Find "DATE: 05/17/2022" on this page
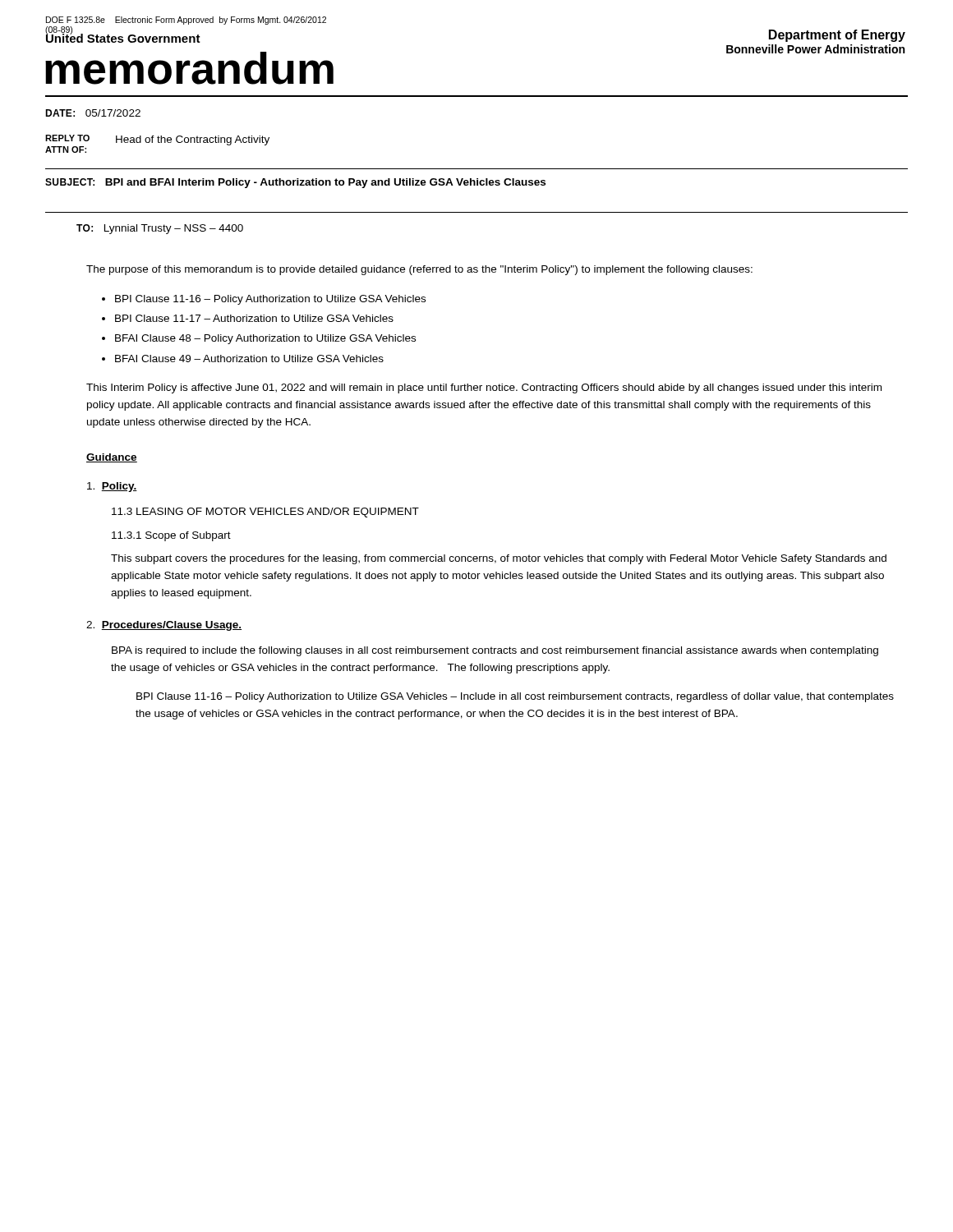Image resolution: width=953 pixels, height=1232 pixels. (93, 113)
